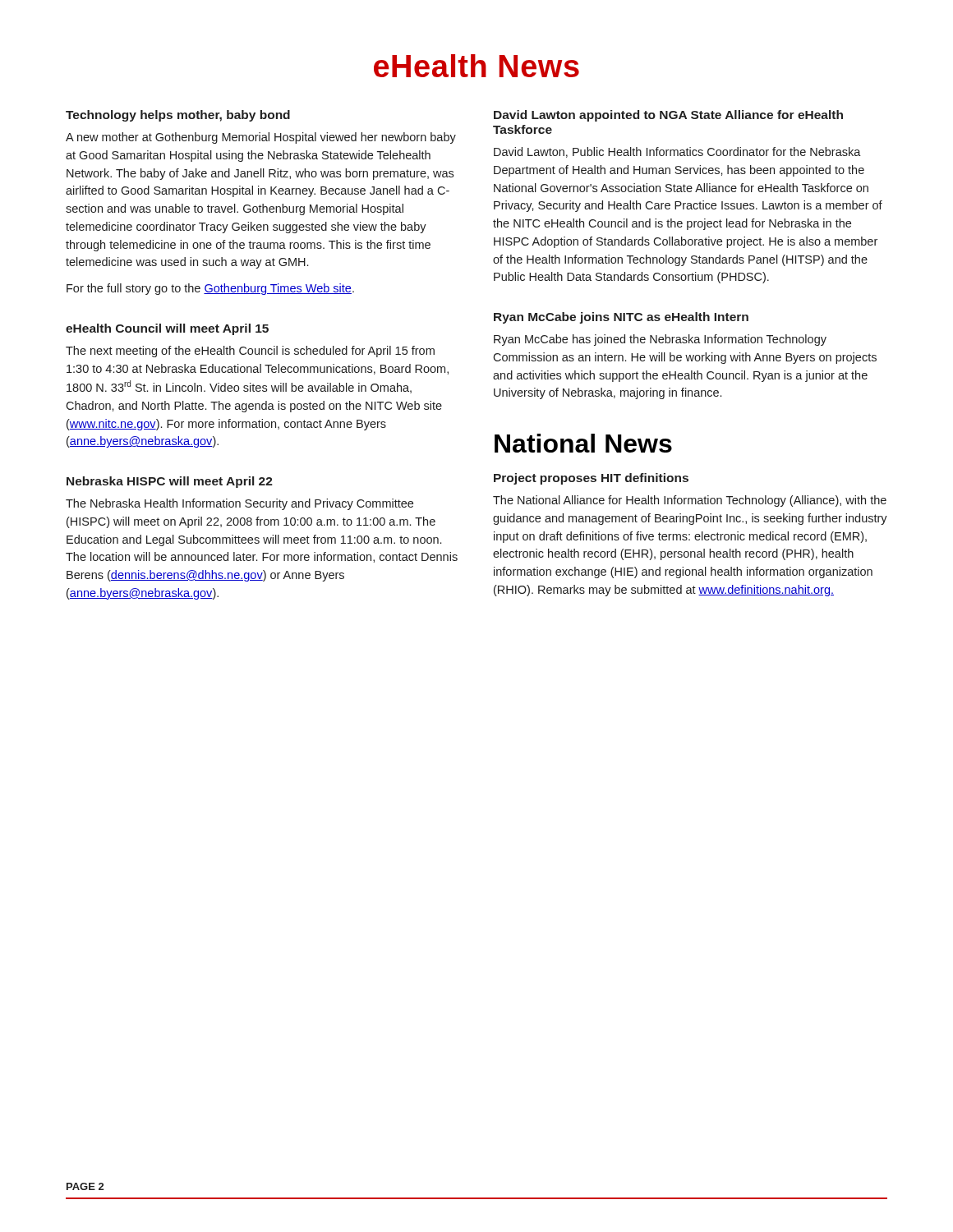The width and height of the screenshot is (953, 1232).
Task: Locate the text block containing "For the full story"
Action: [210, 288]
